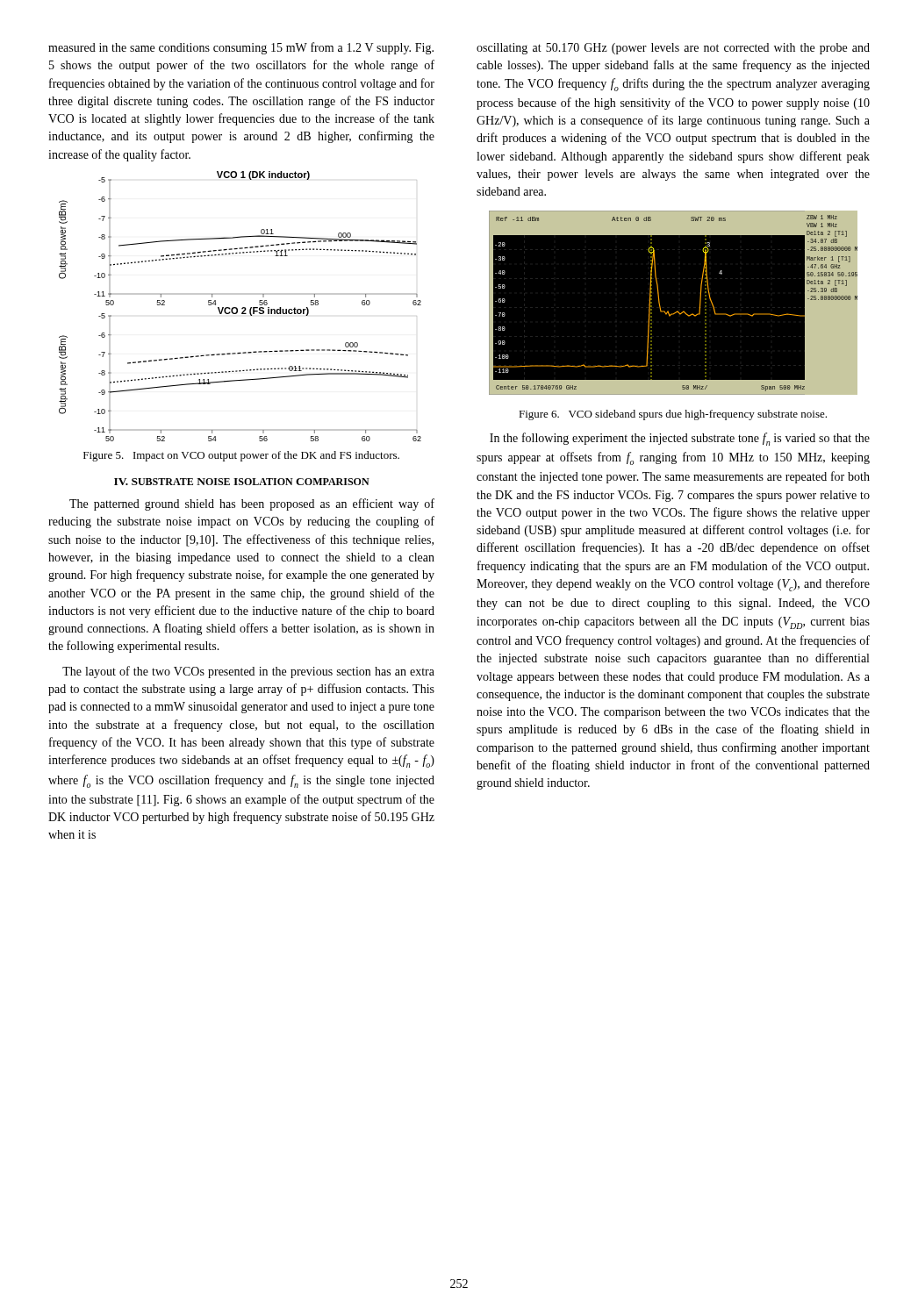Locate the block starting "oscillating at 50.170 GHz (power levels"
Screen dimensions: 1316x918
click(x=673, y=120)
